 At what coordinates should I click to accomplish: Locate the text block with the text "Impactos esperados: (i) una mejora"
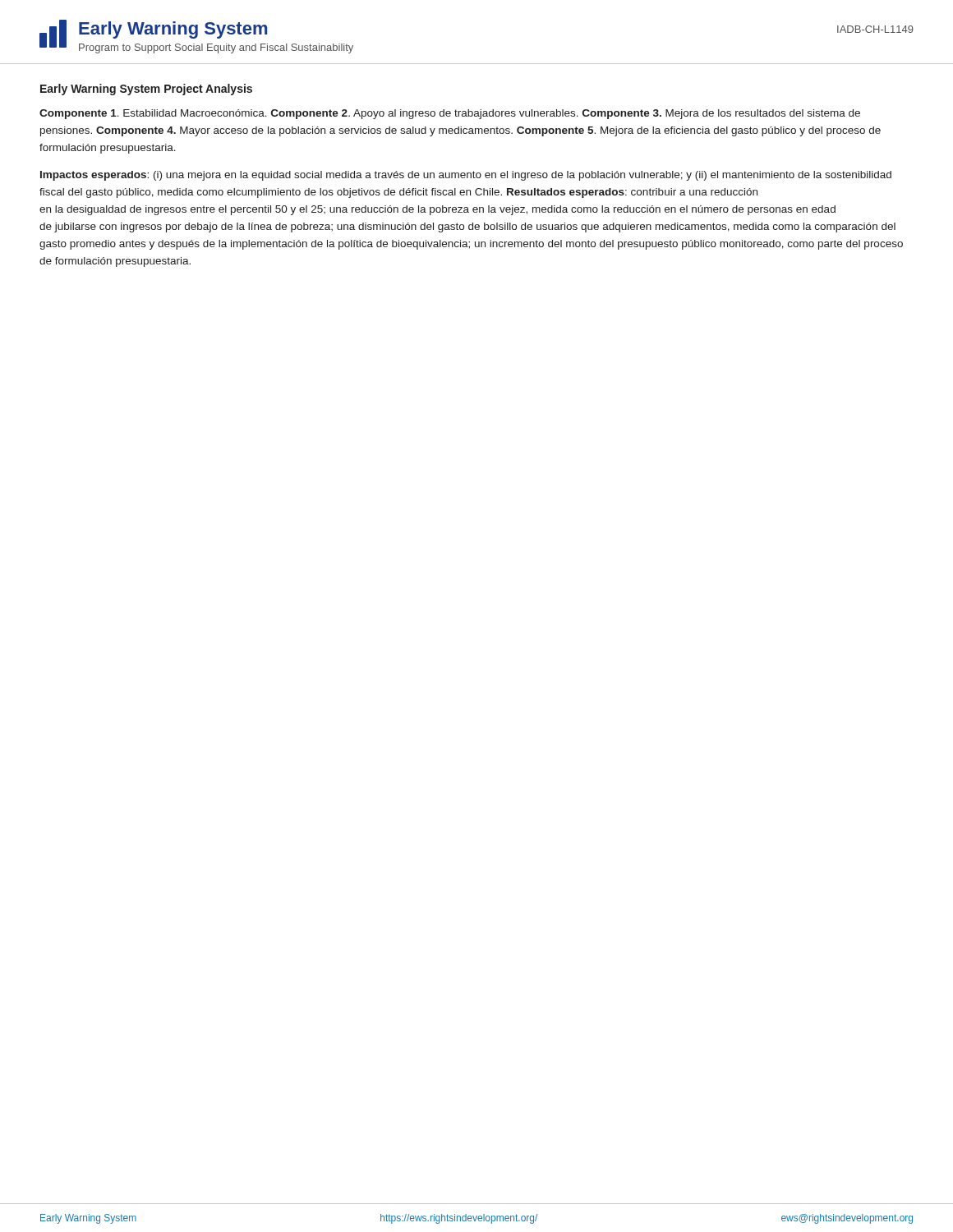coord(471,218)
